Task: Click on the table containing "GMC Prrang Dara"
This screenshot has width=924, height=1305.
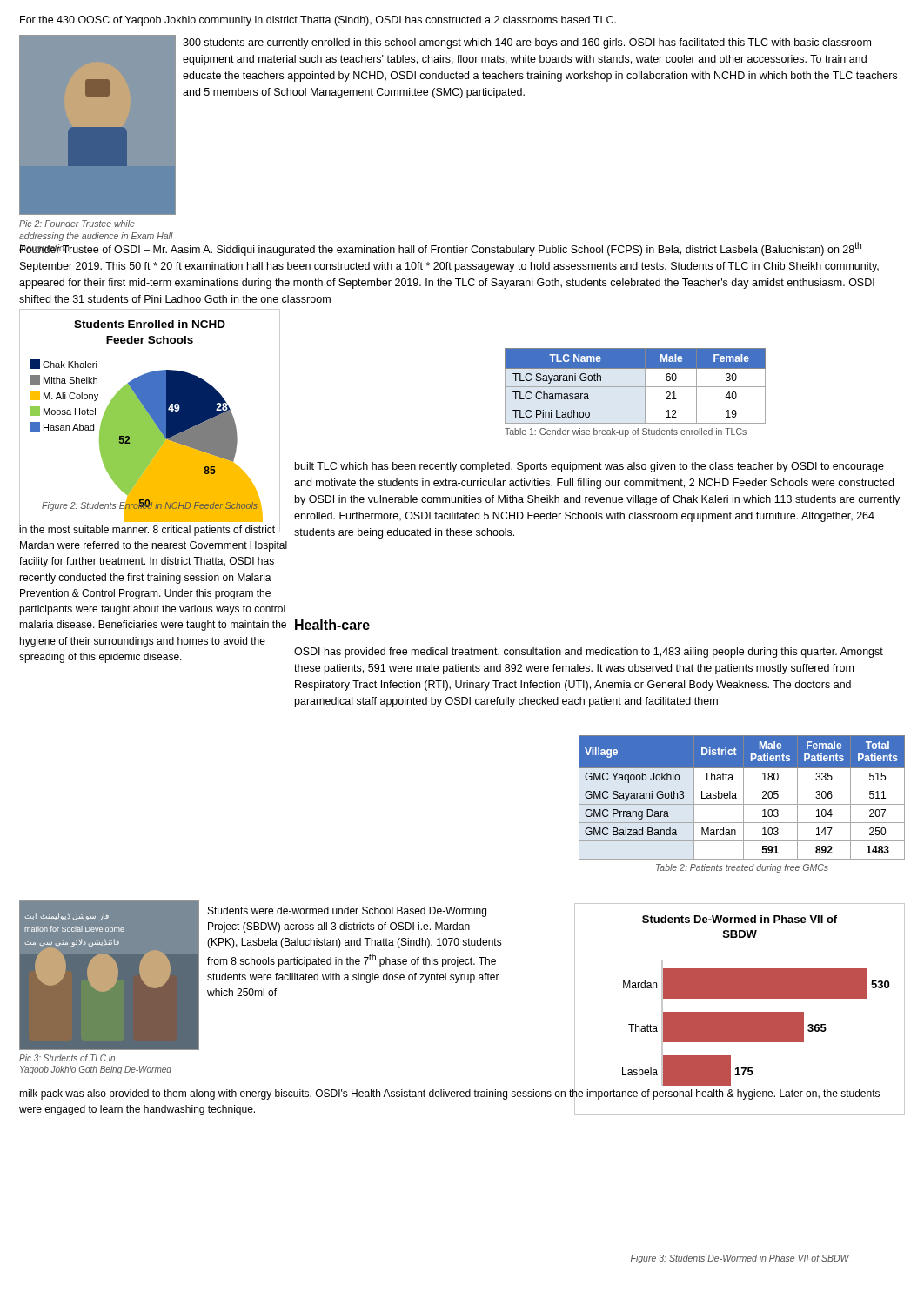Action: [x=742, y=804]
